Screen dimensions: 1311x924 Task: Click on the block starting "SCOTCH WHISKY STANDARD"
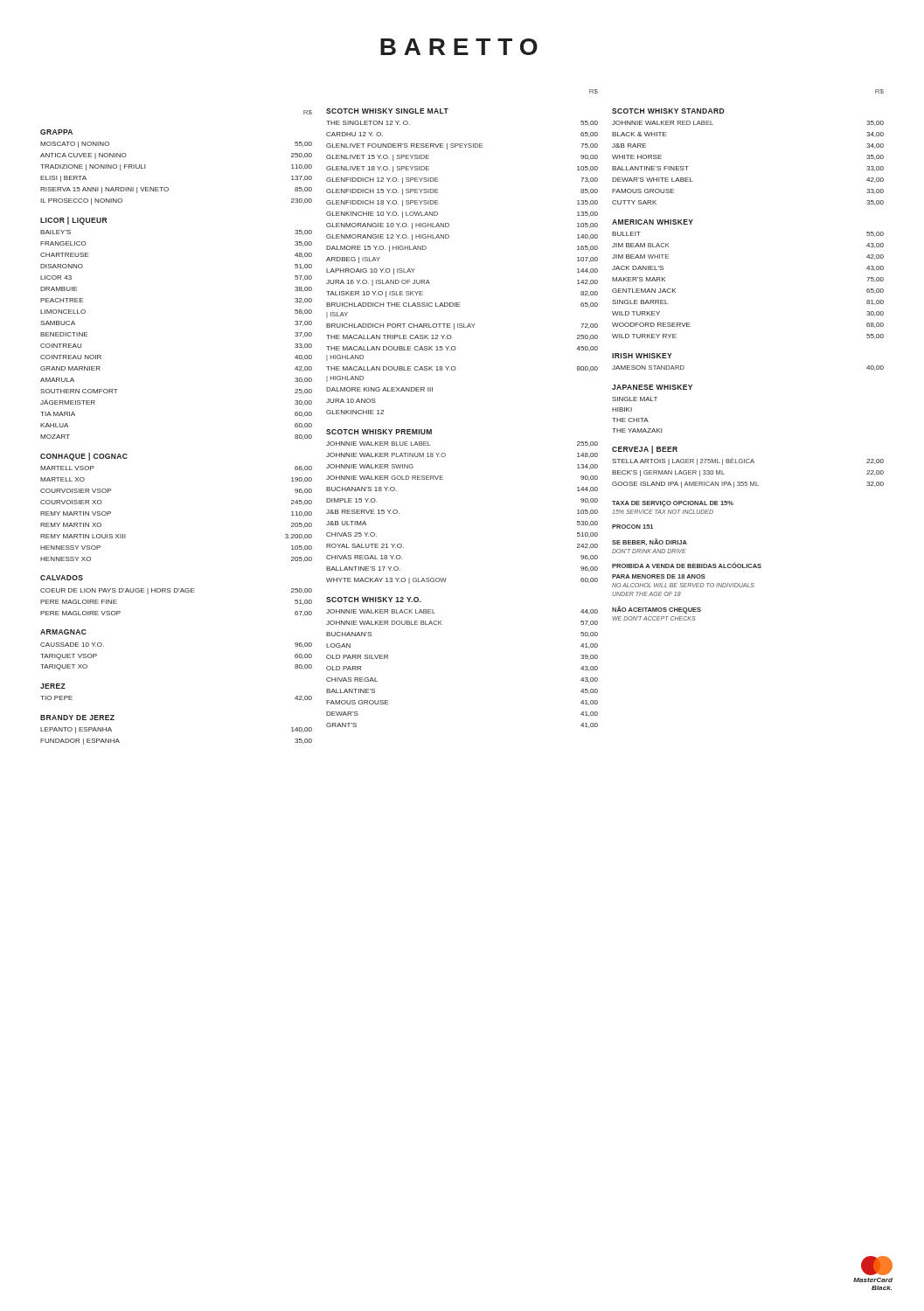[x=668, y=111]
